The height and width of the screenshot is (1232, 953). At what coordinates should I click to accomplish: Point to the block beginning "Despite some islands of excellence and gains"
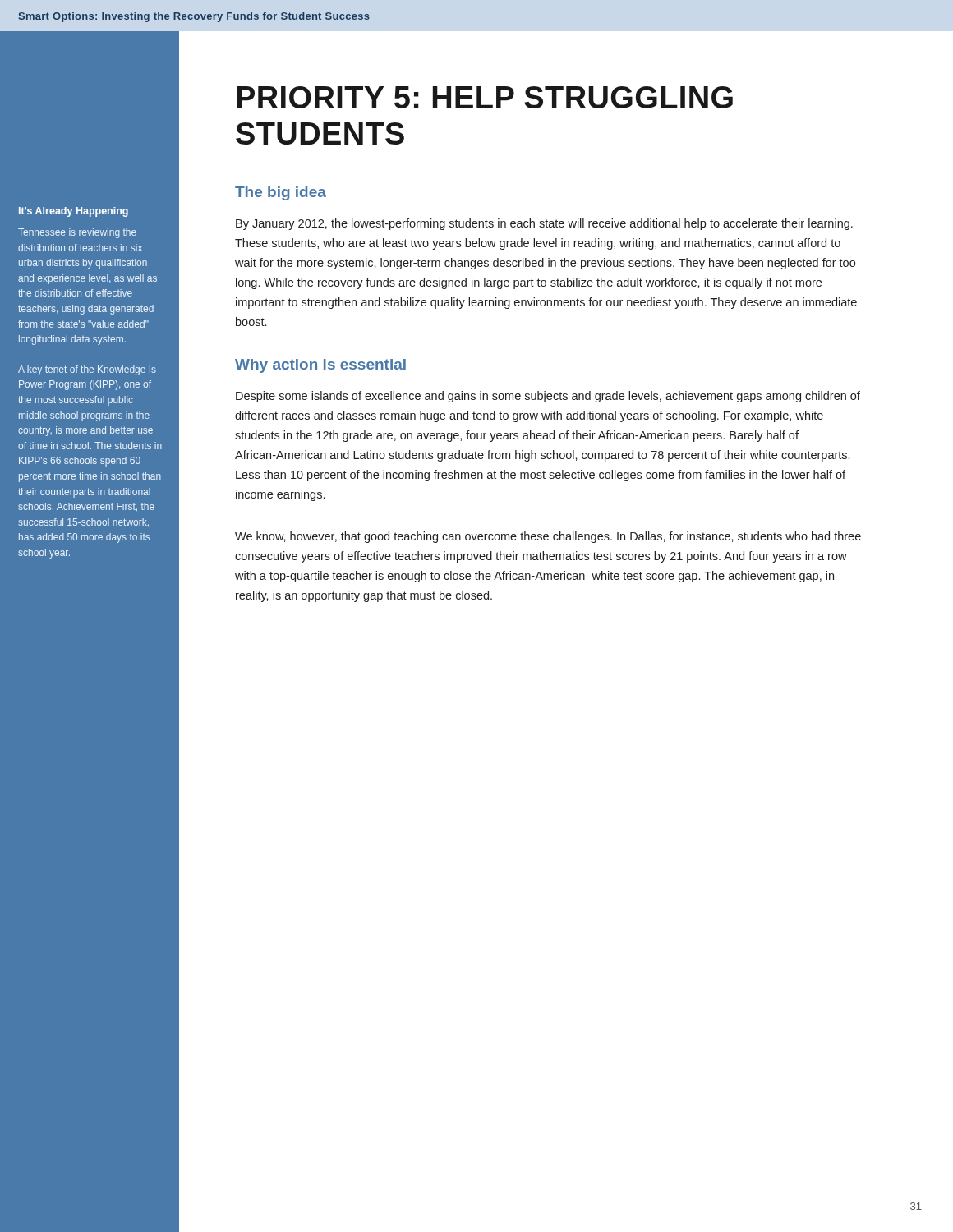pos(548,445)
